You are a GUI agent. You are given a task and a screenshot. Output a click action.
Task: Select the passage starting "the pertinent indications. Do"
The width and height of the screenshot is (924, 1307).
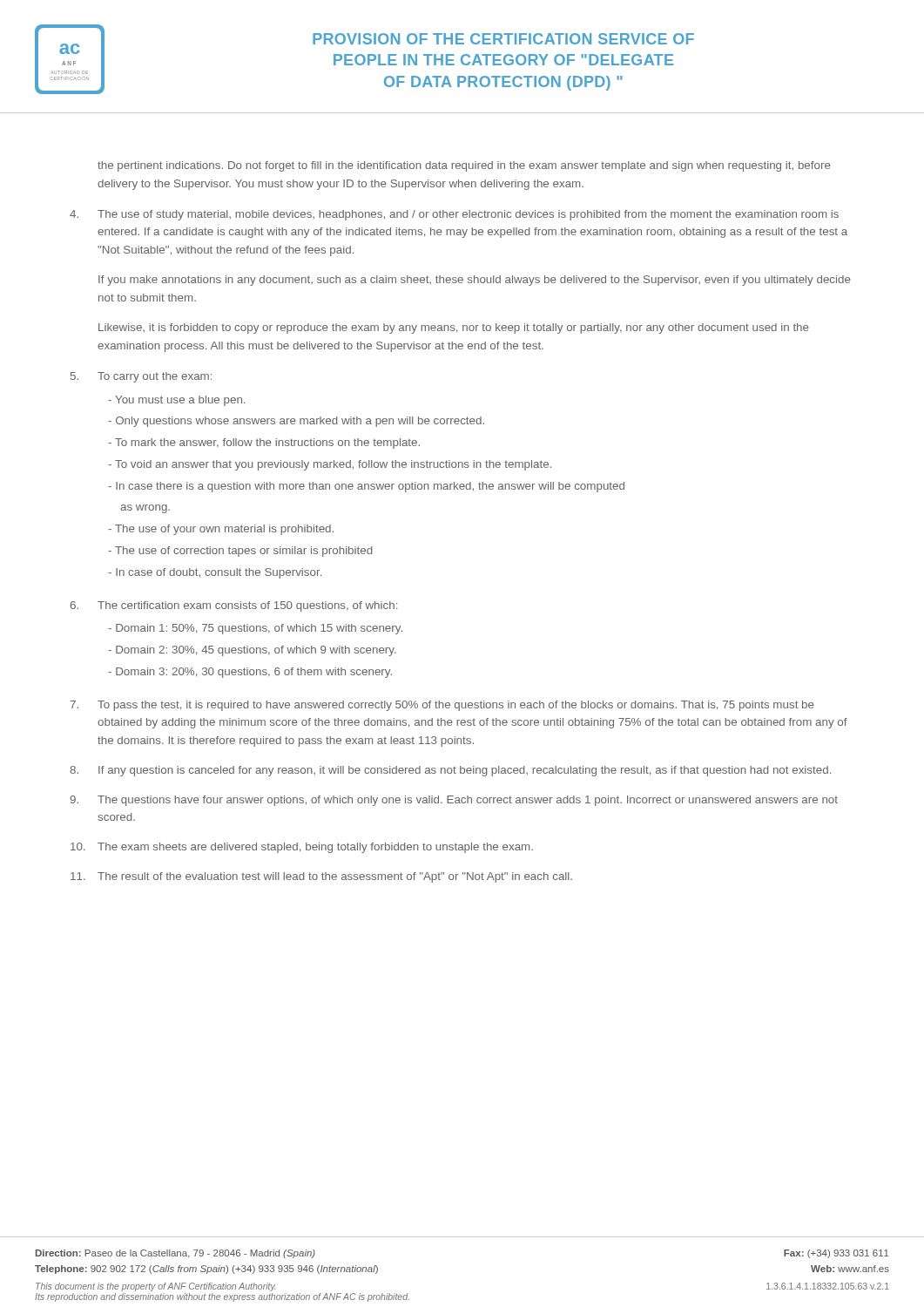[x=464, y=174]
